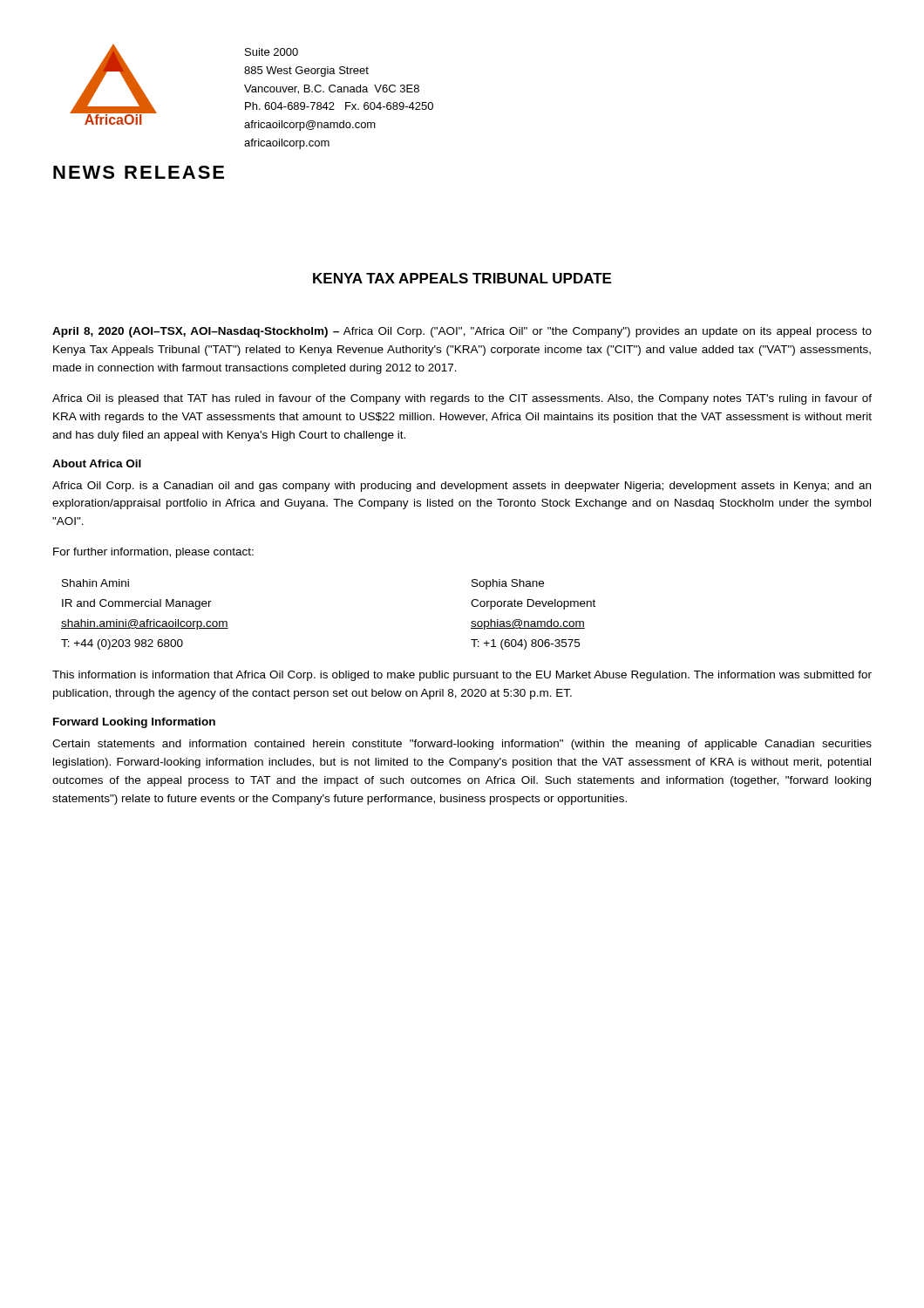
Task: Click the passage that begins "Africa Oil is pleased that TAT has"
Action: [x=462, y=416]
